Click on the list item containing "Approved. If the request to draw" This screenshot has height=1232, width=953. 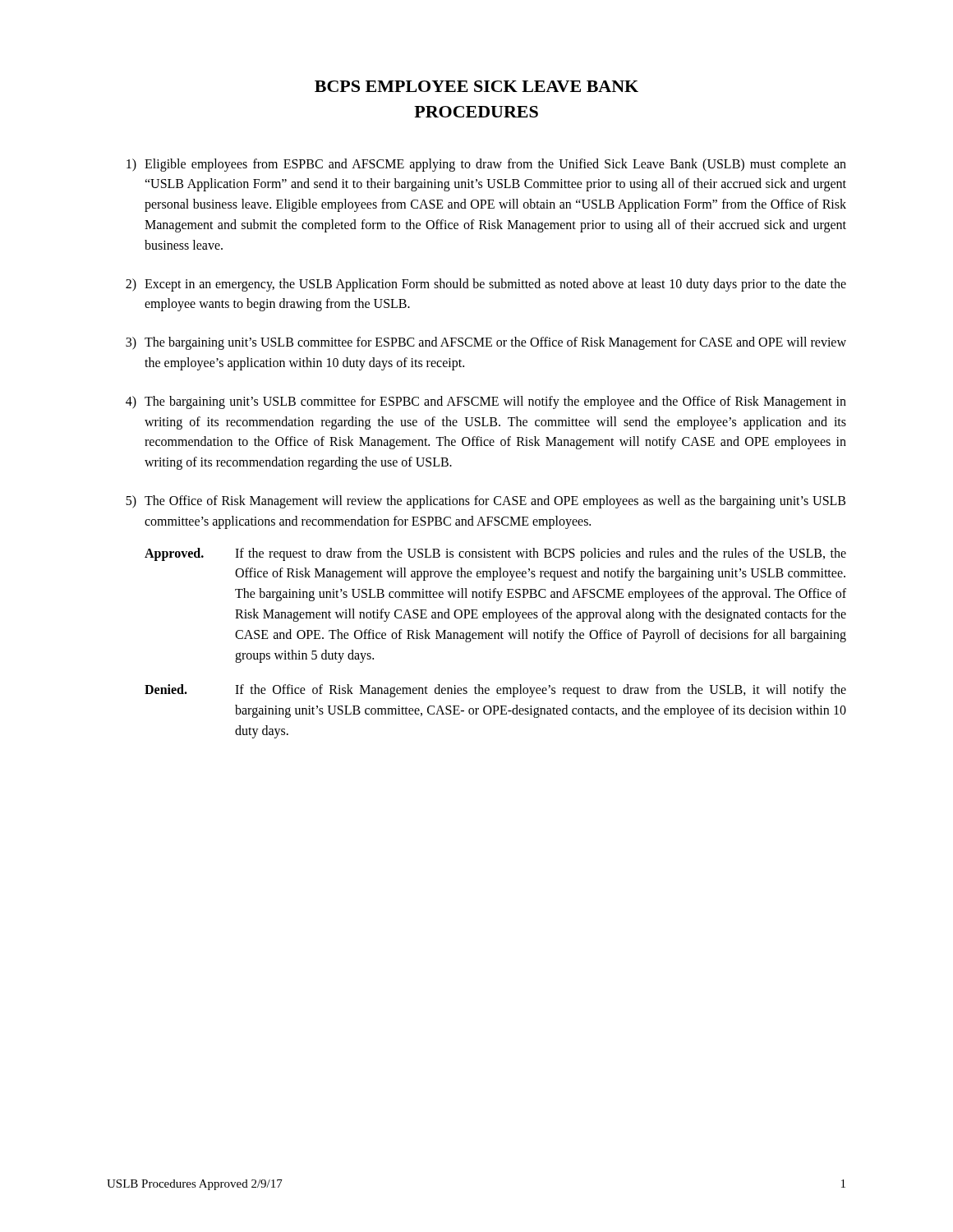[x=495, y=604]
